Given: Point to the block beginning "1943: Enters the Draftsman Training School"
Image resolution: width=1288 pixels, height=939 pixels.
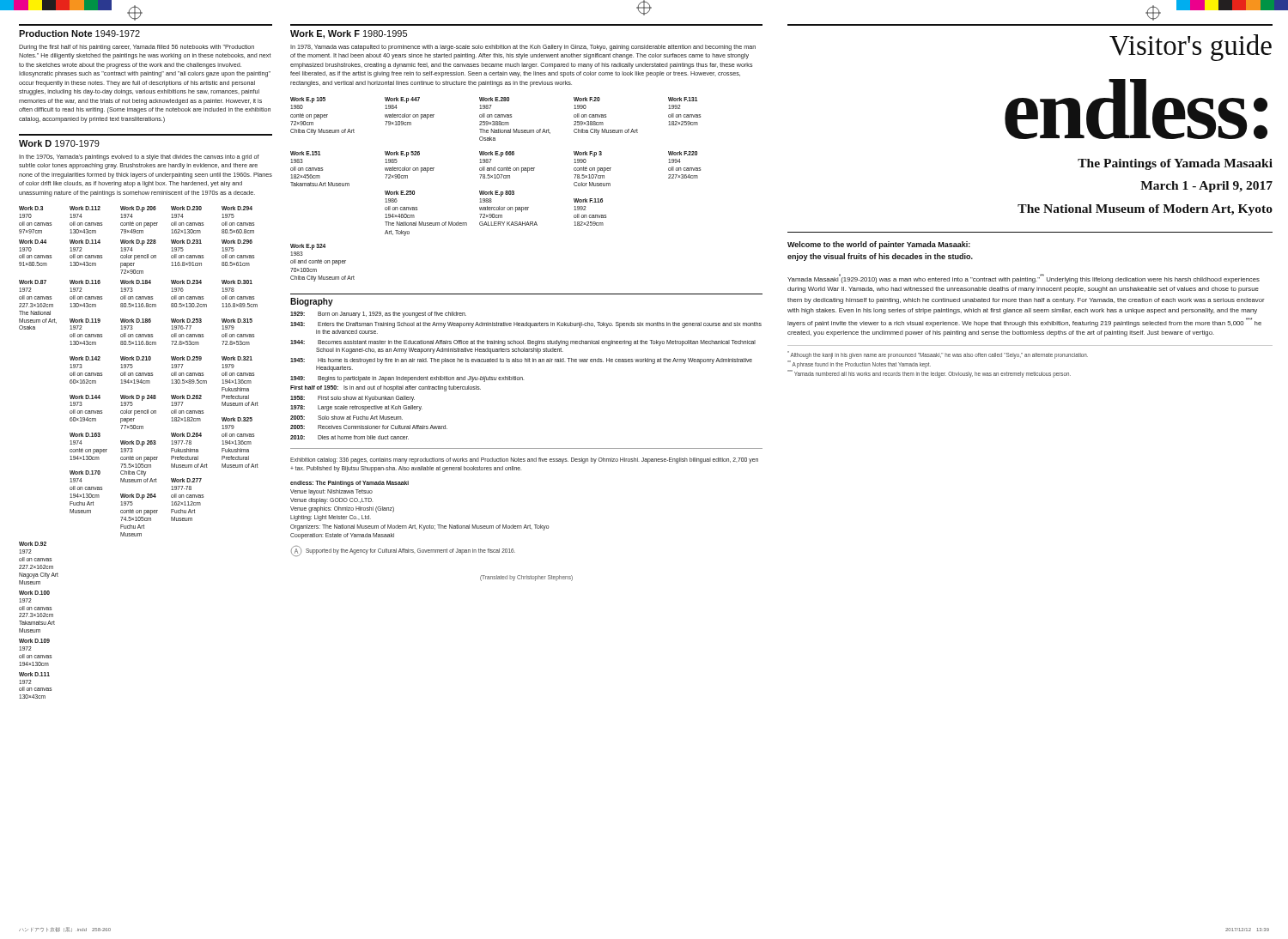Looking at the screenshot, I should click(526, 328).
